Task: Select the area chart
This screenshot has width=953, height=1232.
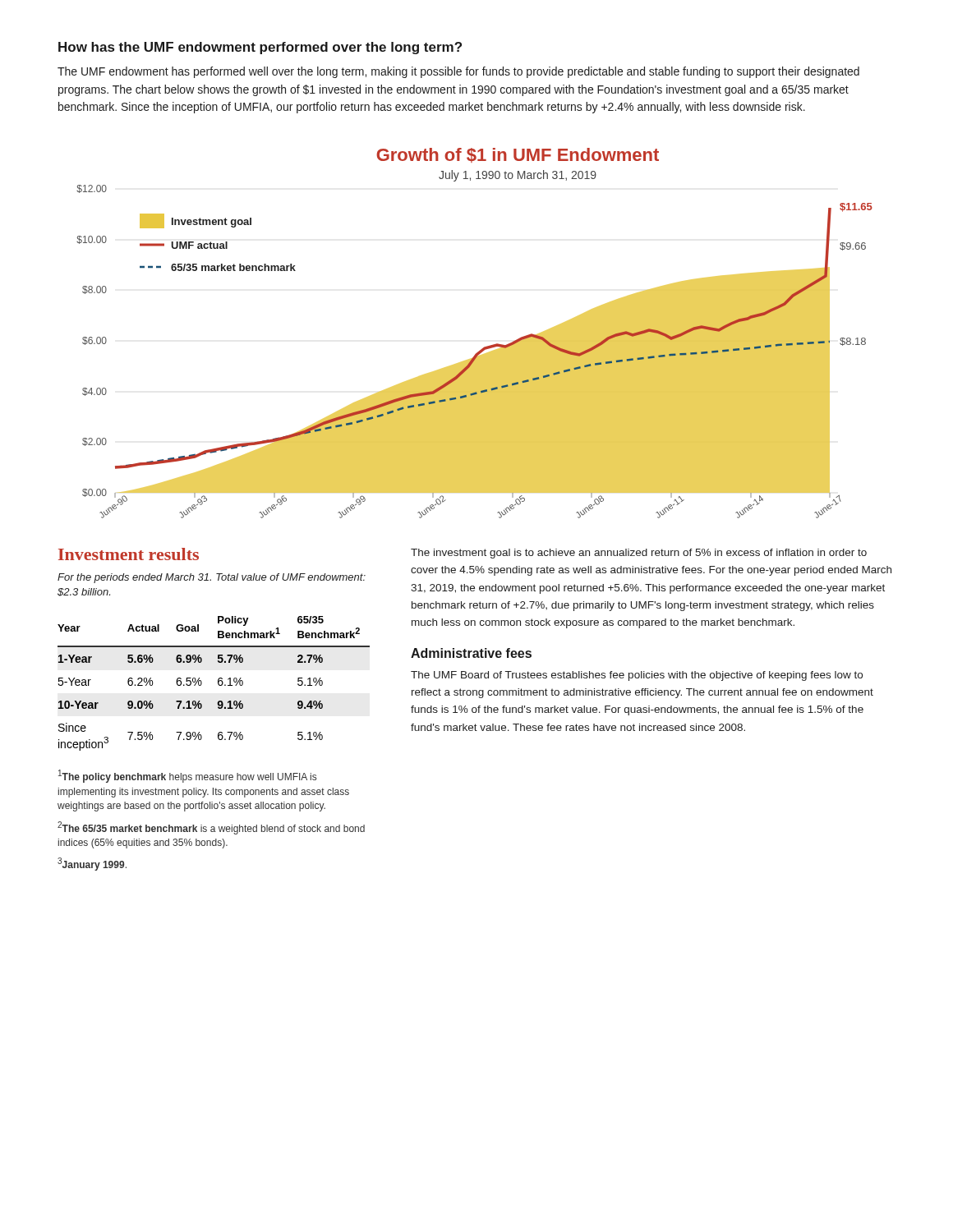Action: (x=476, y=330)
